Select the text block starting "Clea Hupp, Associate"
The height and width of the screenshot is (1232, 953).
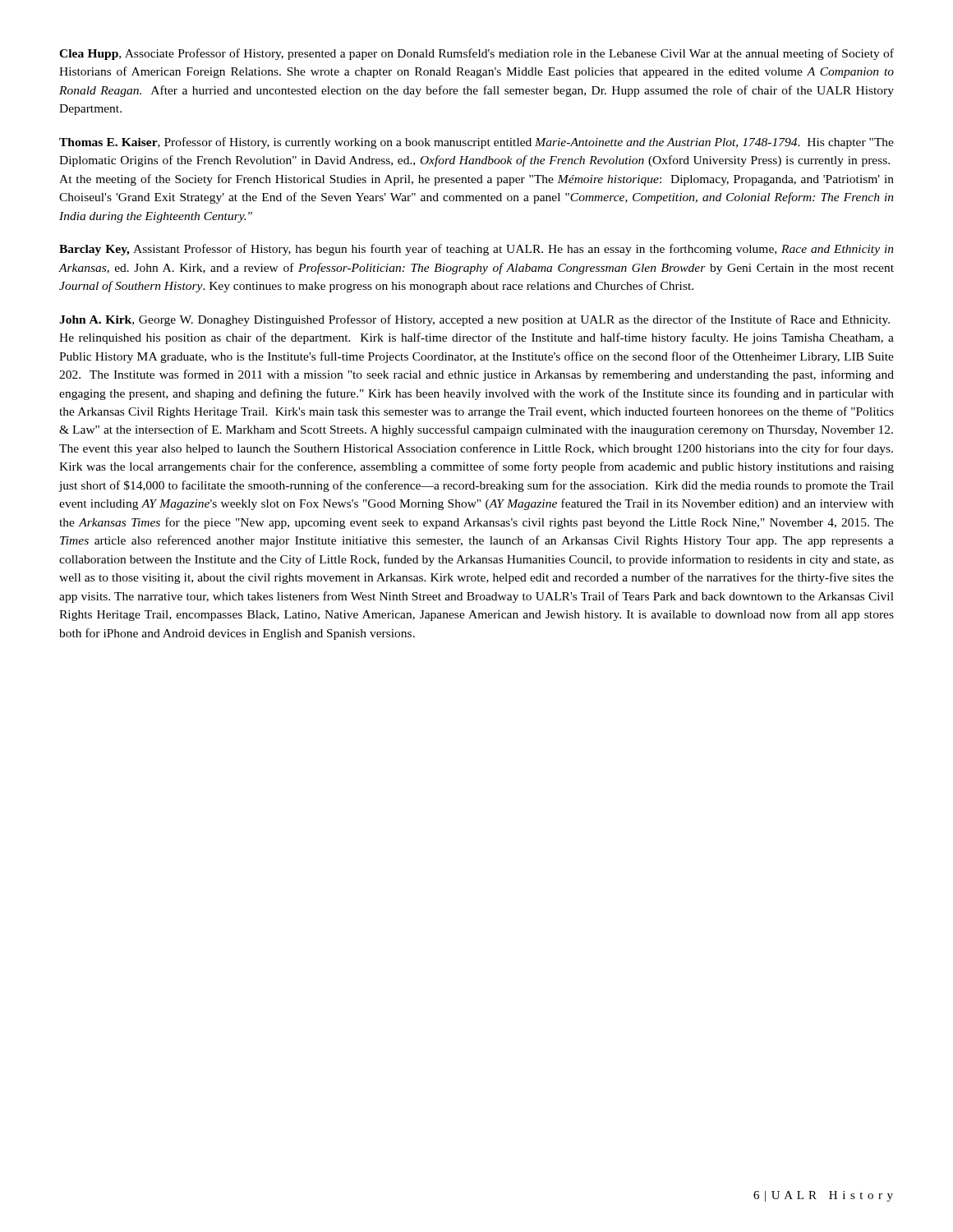coord(476,81)
